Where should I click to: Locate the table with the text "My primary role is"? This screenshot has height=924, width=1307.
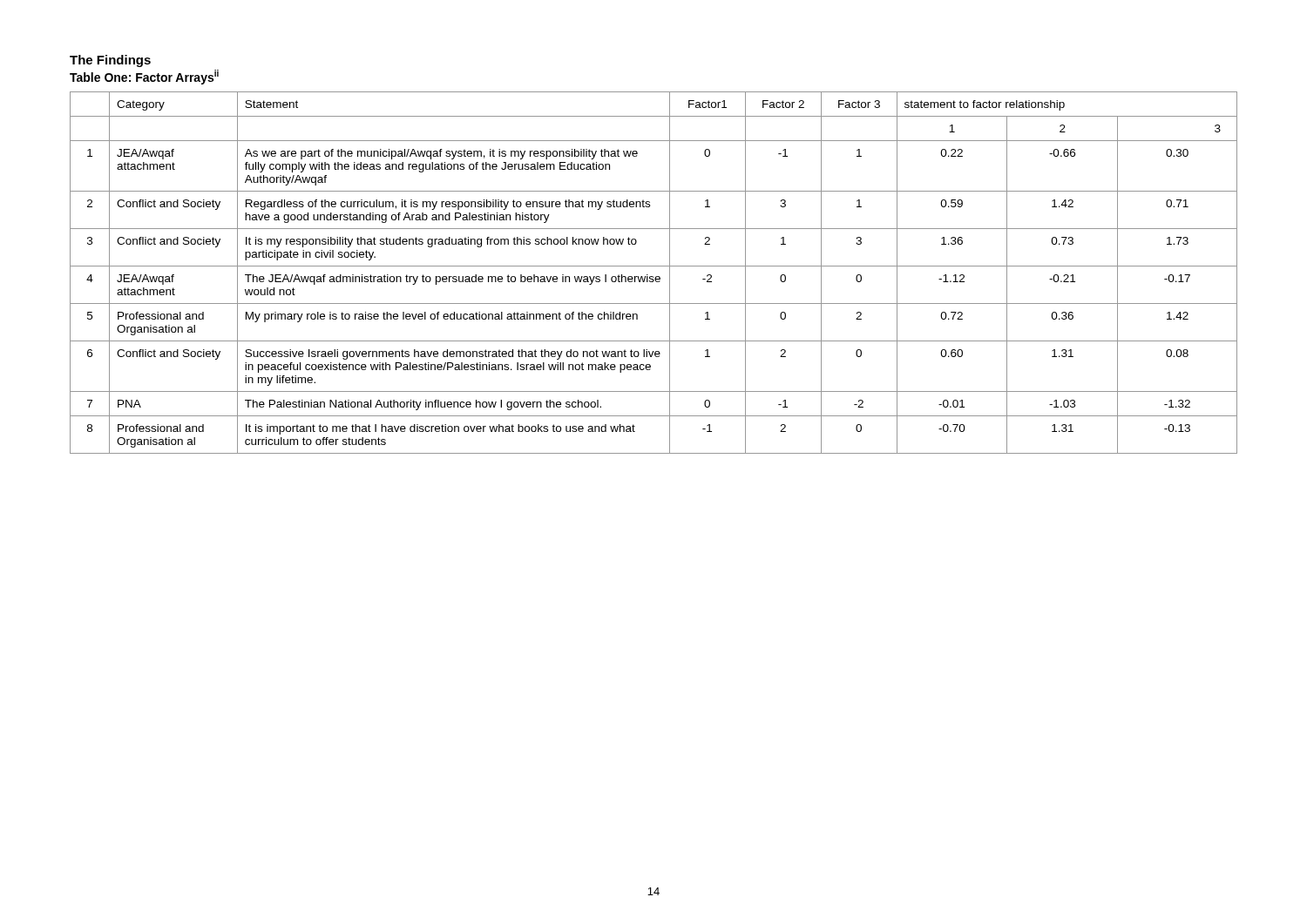pyautogui.click(x=654, y=272)
